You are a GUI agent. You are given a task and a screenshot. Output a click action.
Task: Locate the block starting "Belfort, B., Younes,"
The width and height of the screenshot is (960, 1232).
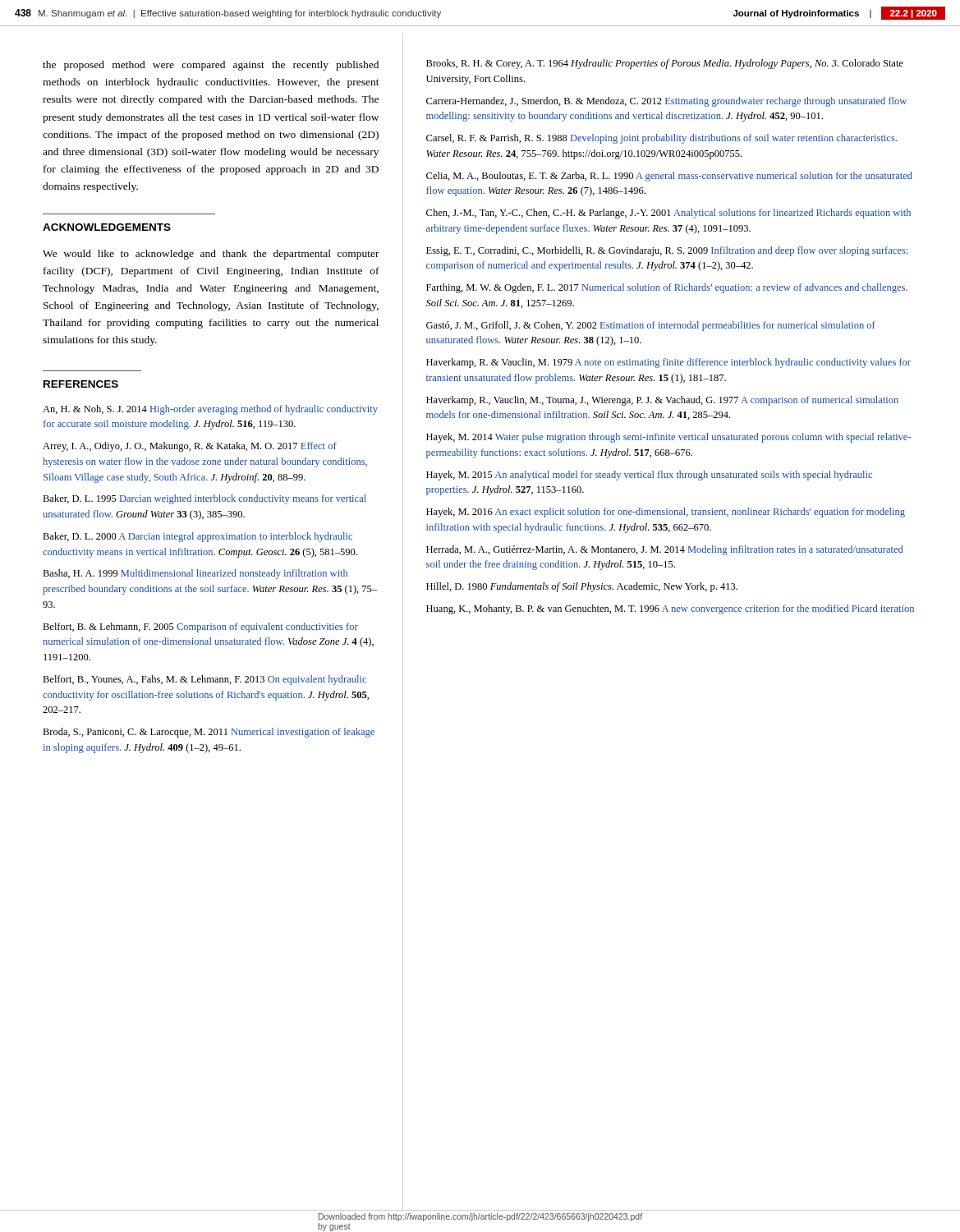pyautogui.click(x=206, y=695)
